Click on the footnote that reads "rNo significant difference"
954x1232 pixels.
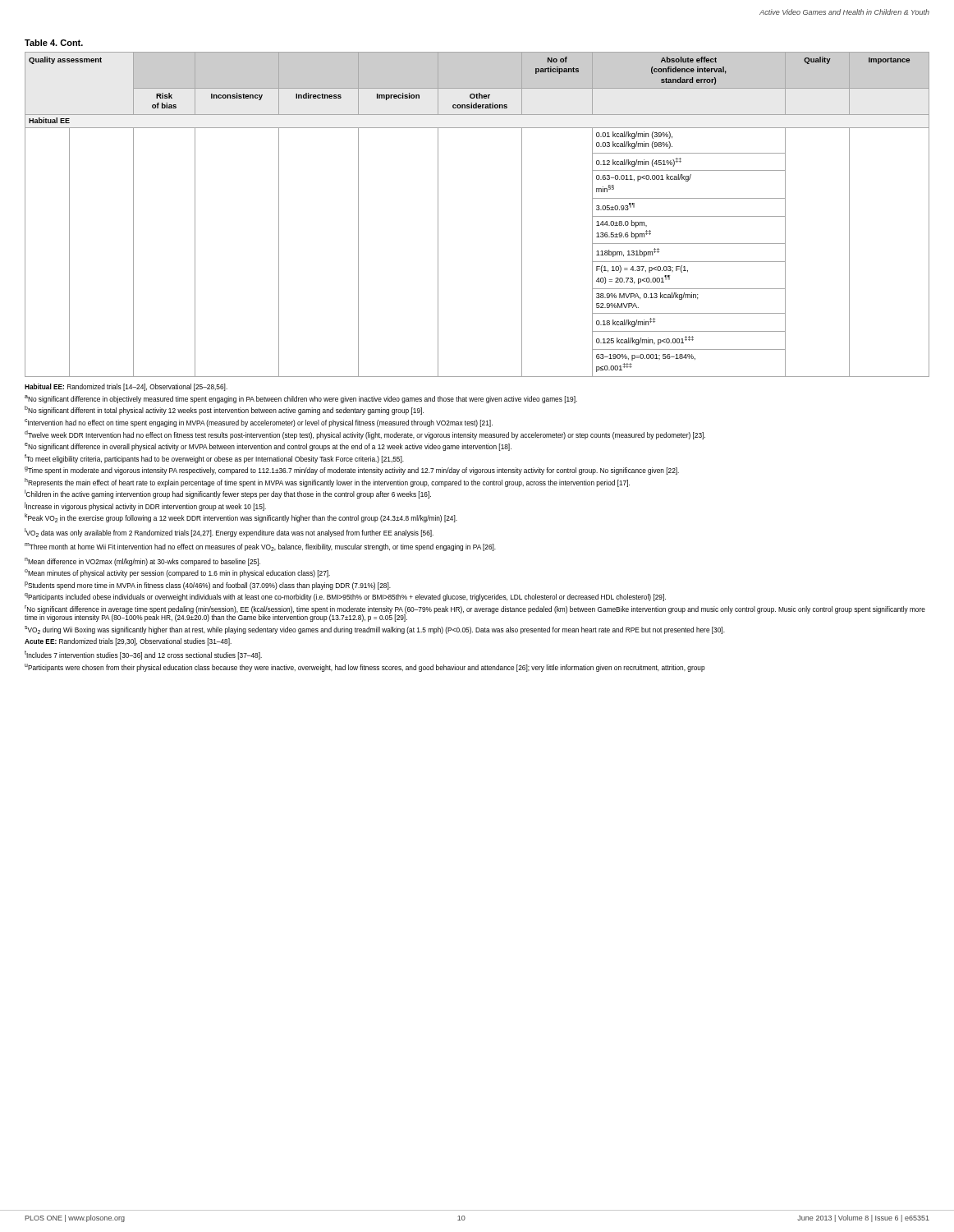point(475,613)
